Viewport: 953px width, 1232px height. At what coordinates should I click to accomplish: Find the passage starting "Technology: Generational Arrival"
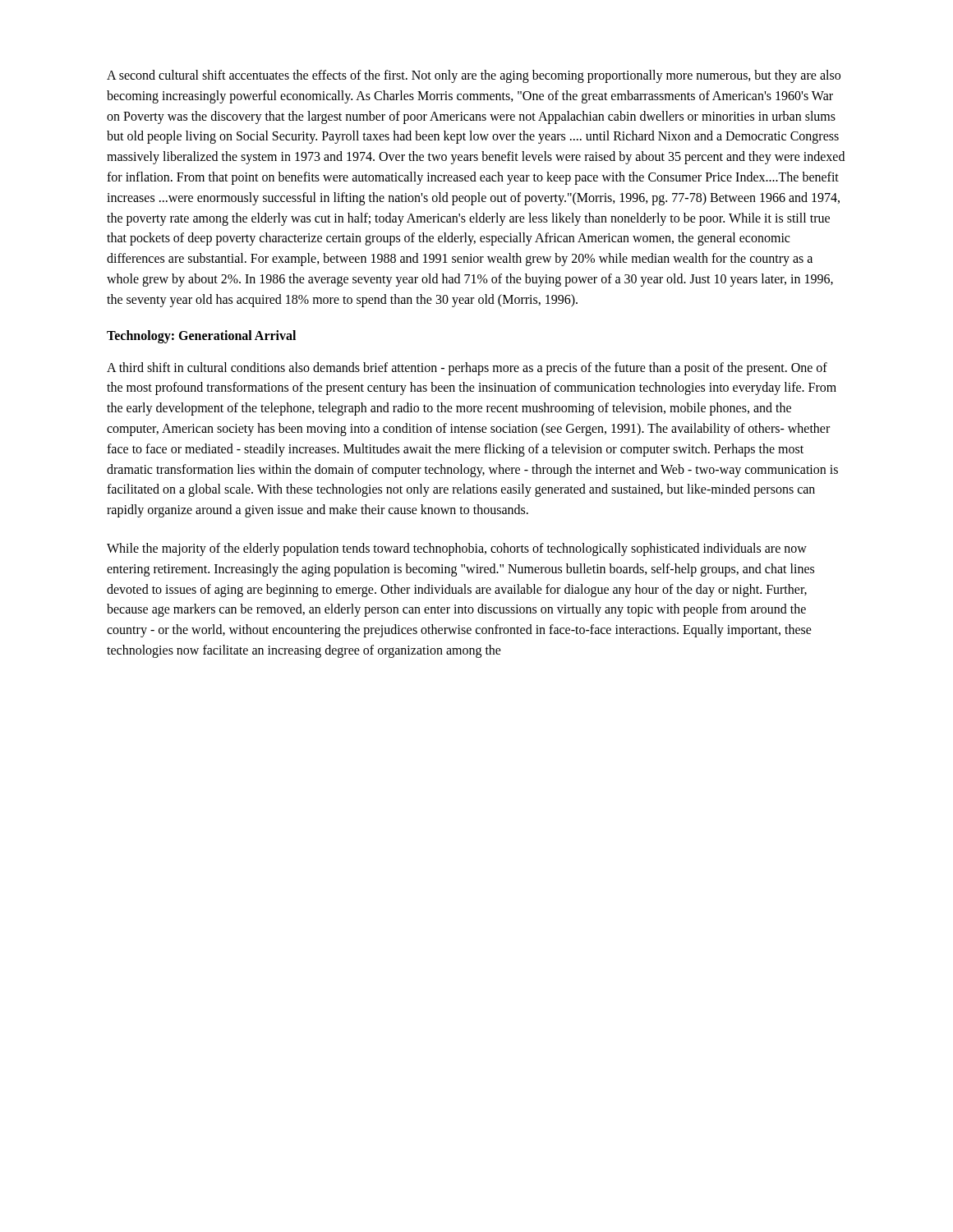coord(202,335)
